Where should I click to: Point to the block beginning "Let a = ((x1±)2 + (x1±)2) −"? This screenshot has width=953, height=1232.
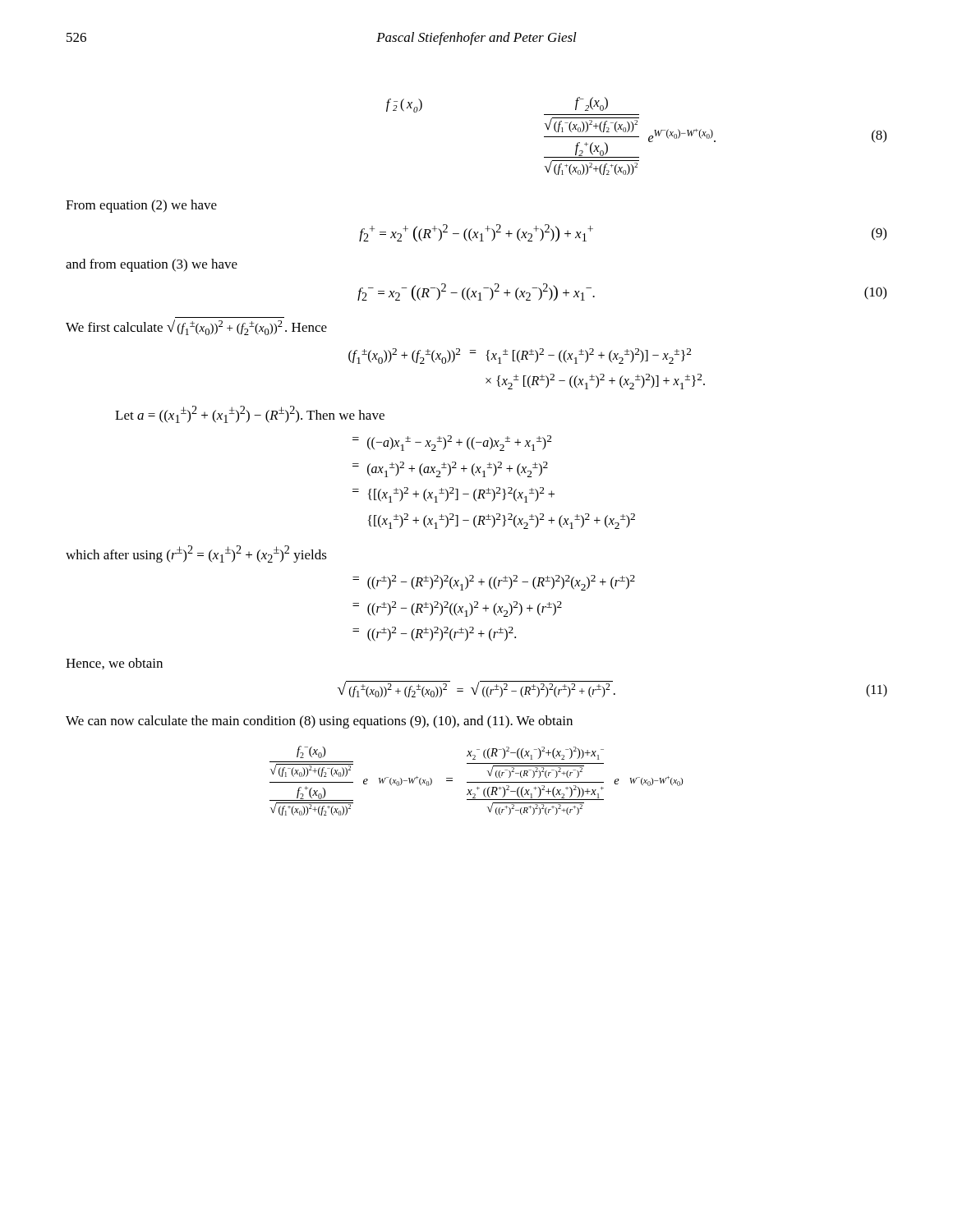250,414
